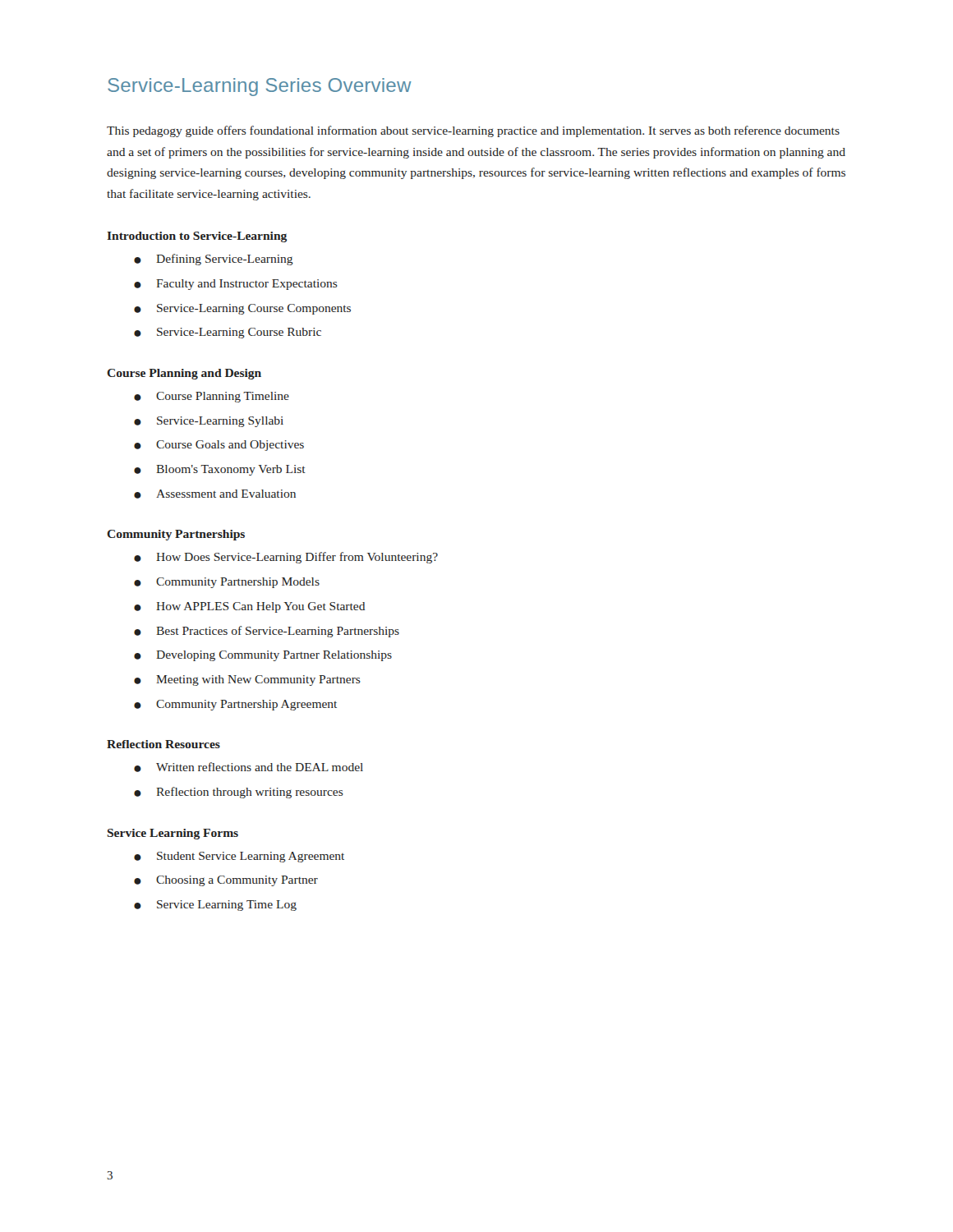
Task: Click on the text block starting "●Bloom's Taxonomy Verb"
Action: click(220, 470)
